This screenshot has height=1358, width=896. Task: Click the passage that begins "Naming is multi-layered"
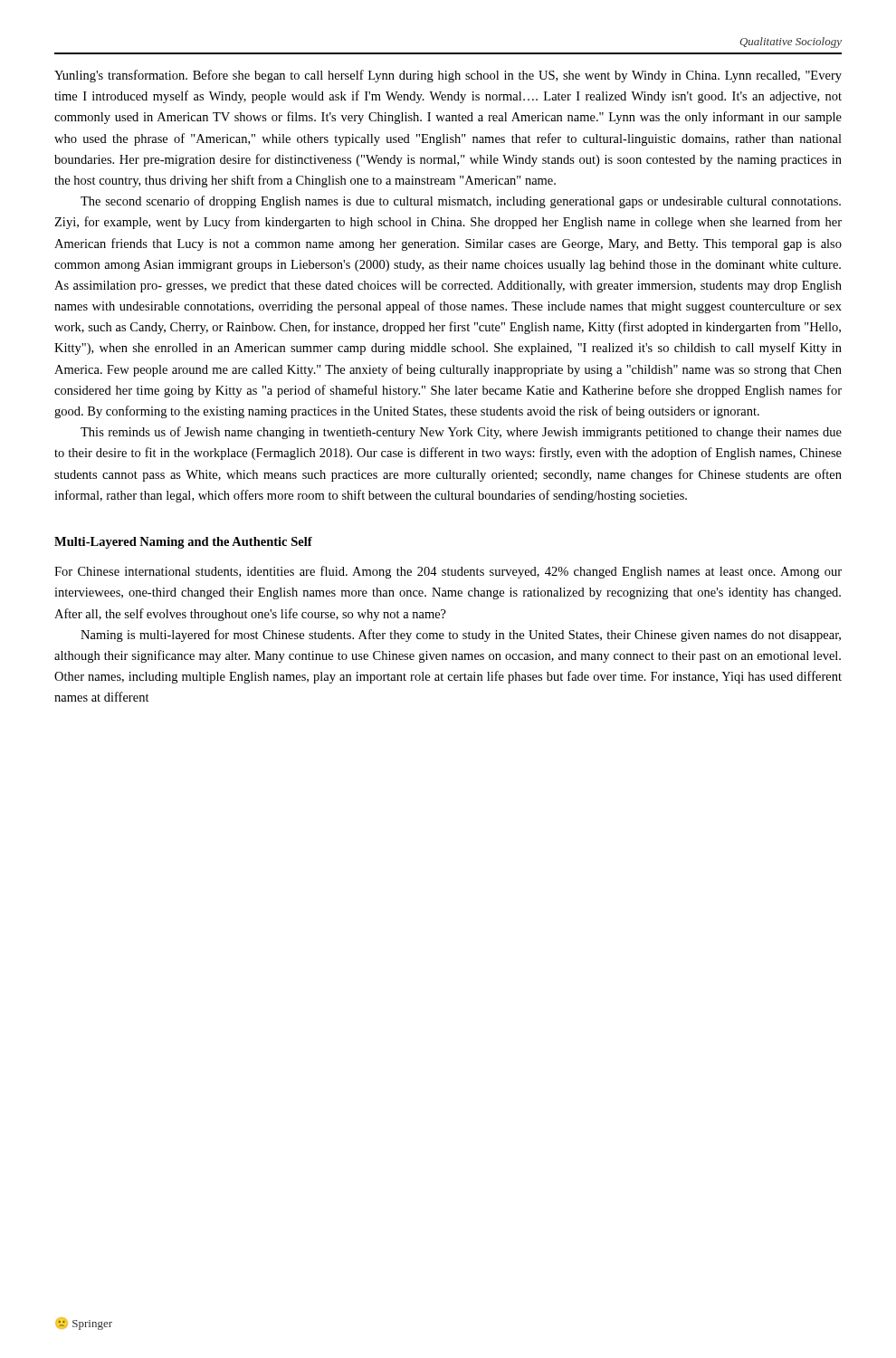(x=448, y=666)
